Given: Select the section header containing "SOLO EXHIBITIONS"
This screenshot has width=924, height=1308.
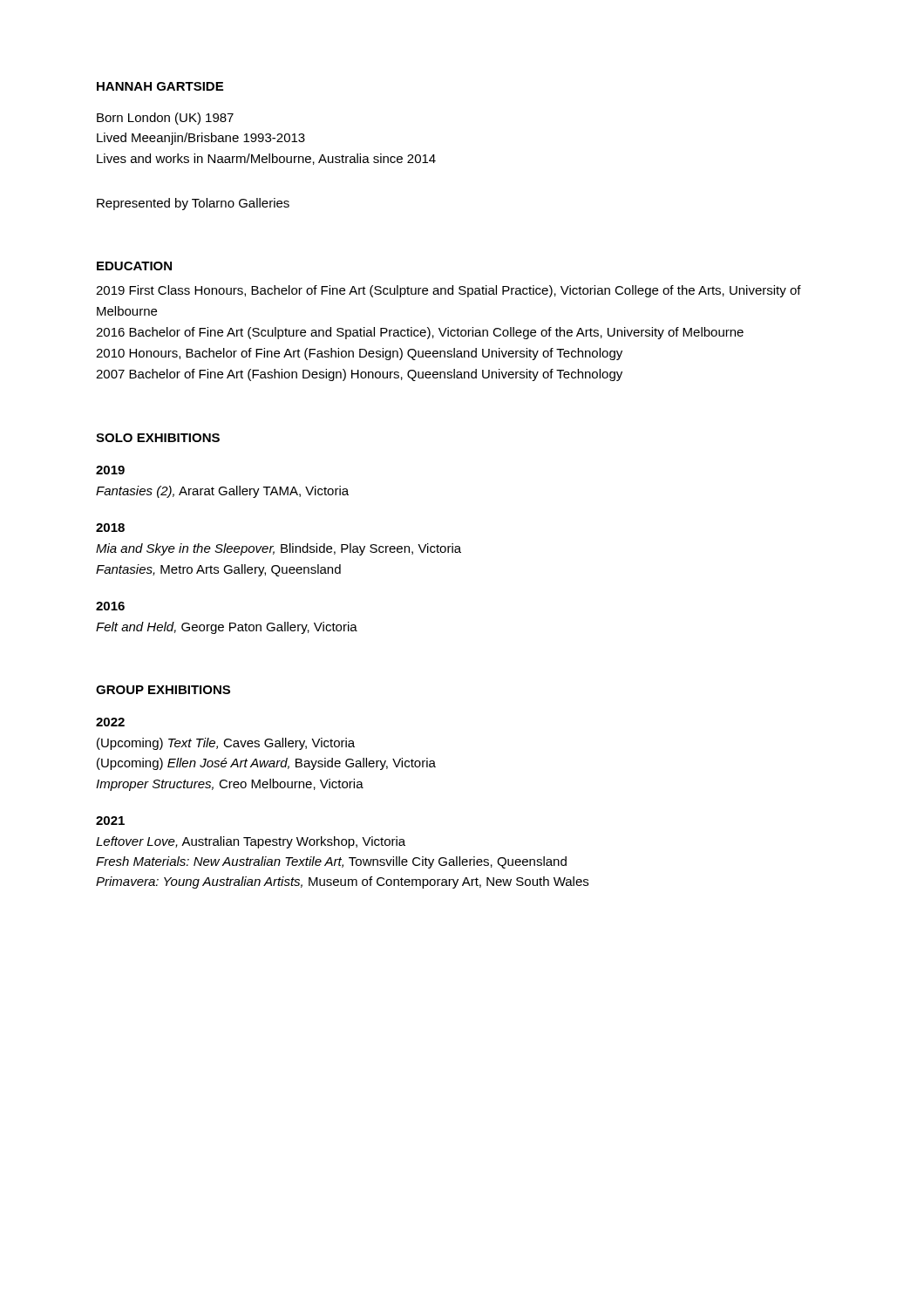Looking at the screenshot, I should coord(158,437).
